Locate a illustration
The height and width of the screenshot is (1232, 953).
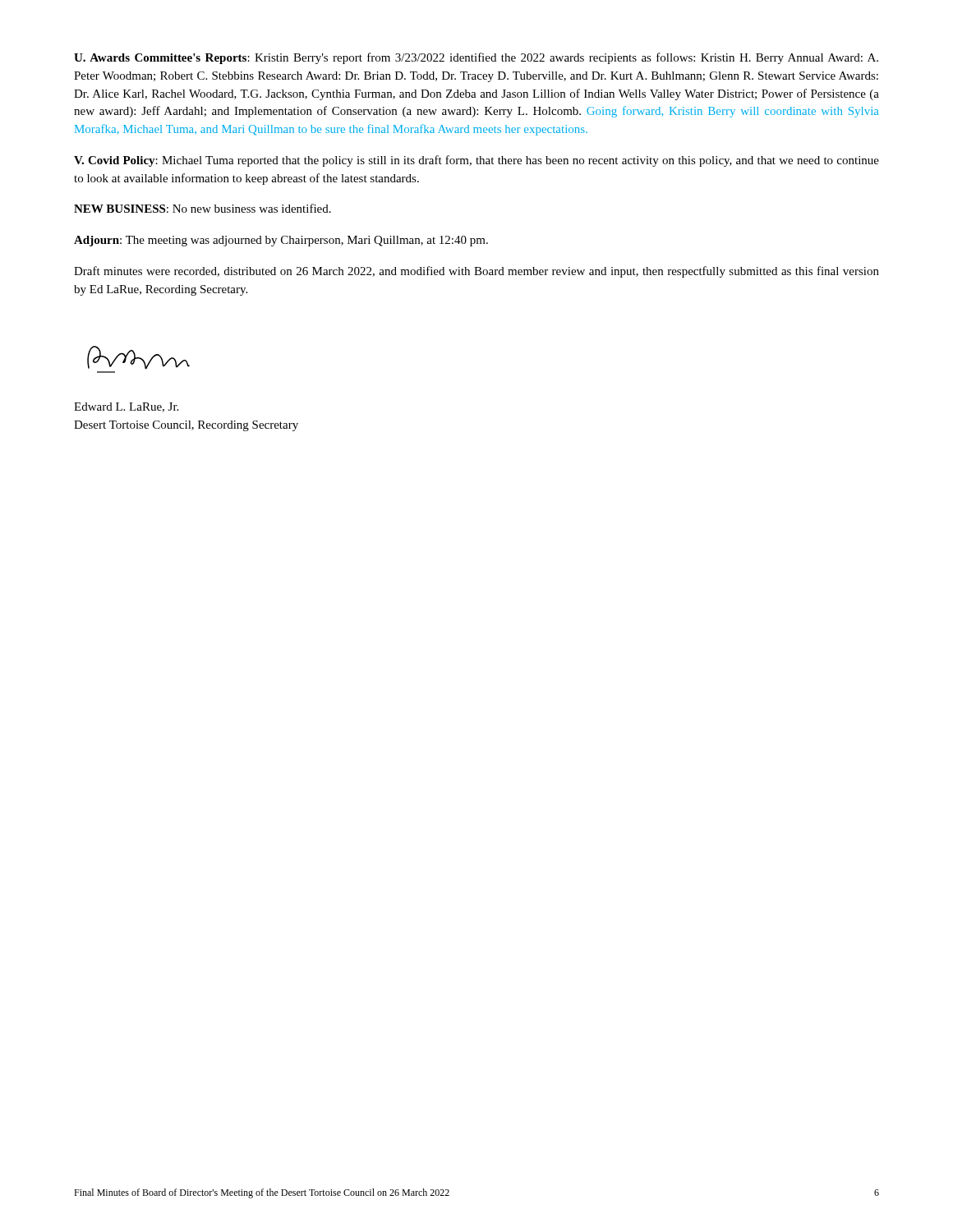[476, 358]
